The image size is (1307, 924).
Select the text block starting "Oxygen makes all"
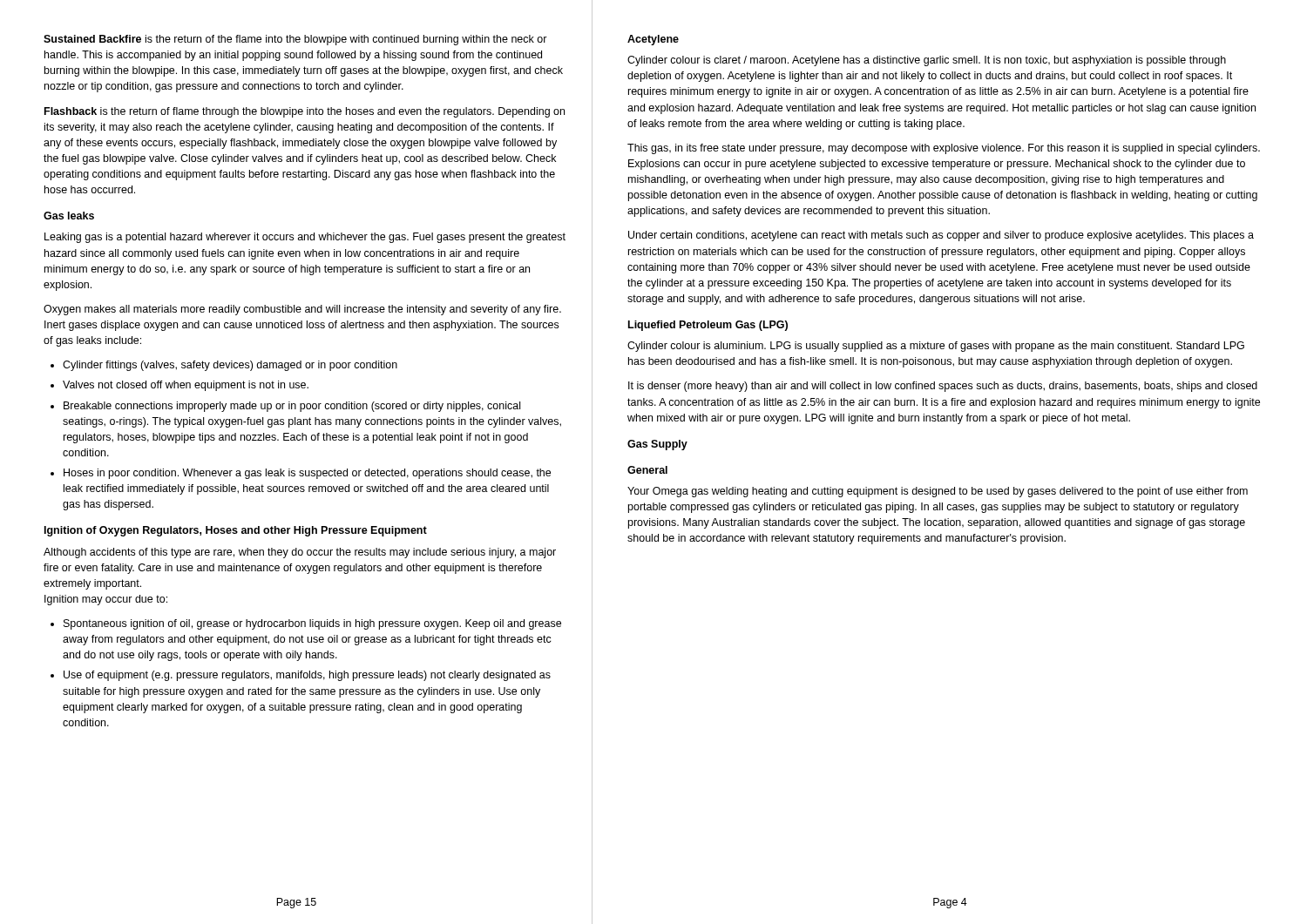click(303, 325)
